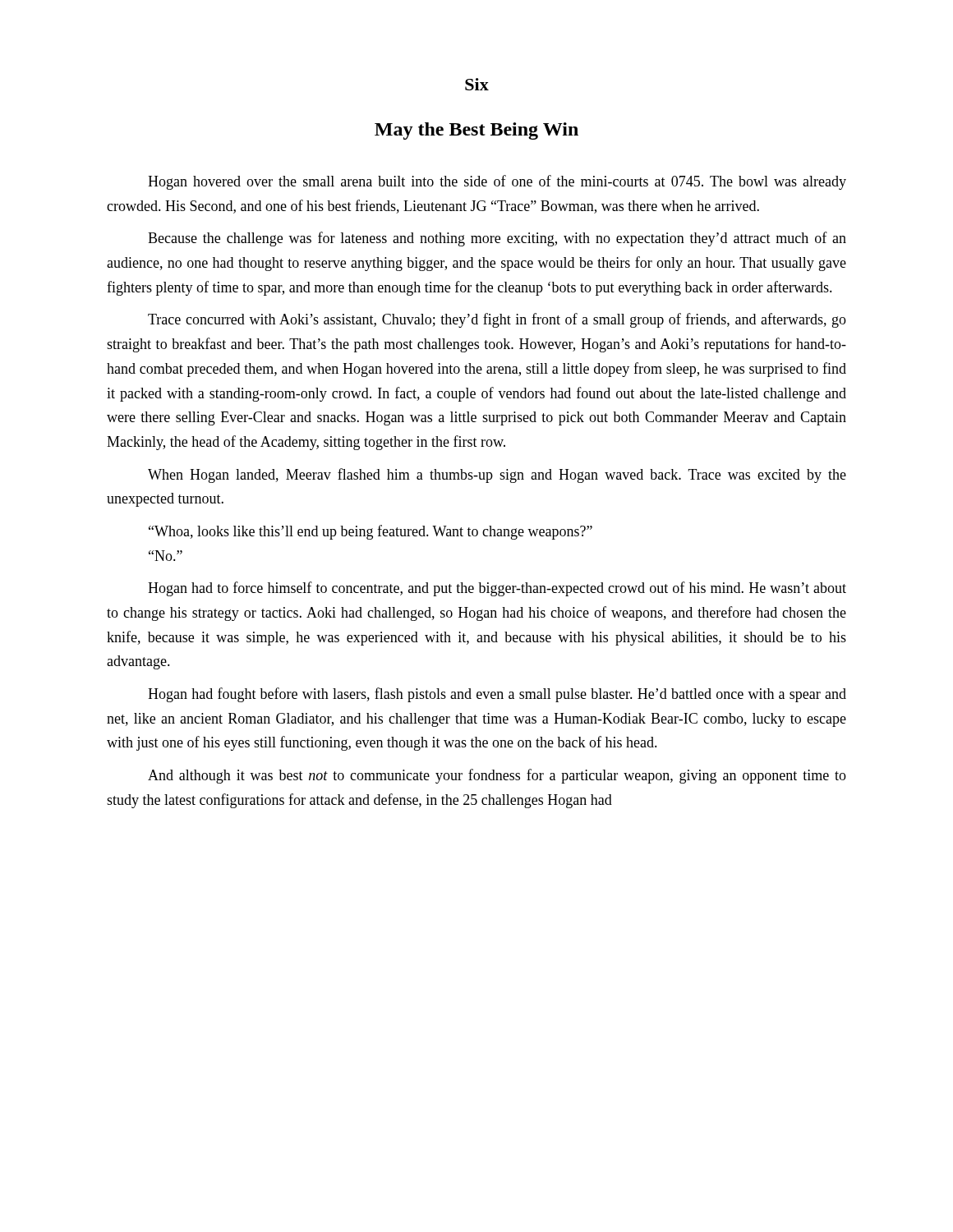Locate the text block that says "Hogan had to force himself to"
Image resolution: width=953 pixels, height=1232 pixels.
pos(476,625)
